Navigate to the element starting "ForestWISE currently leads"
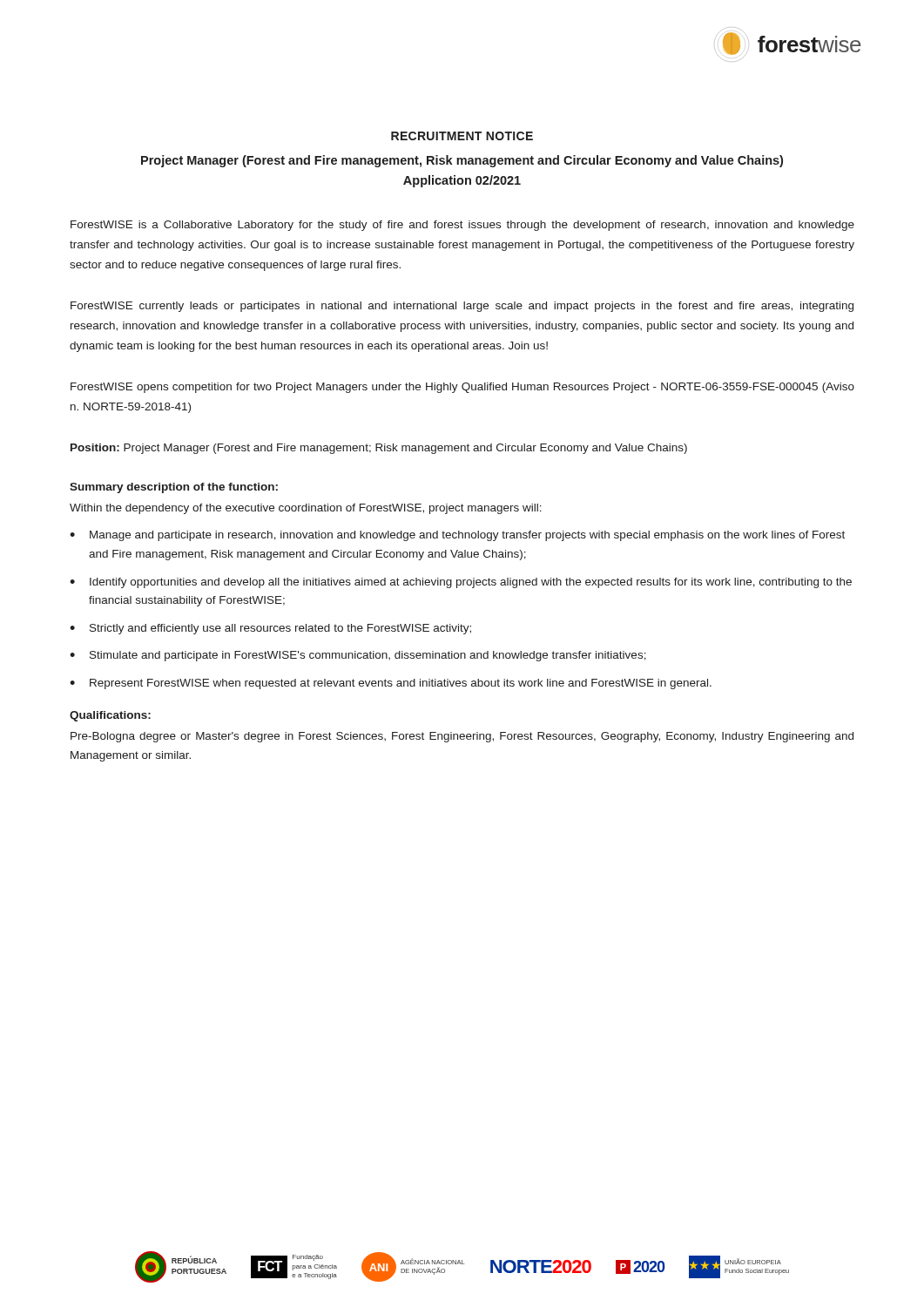 [462, 325]
